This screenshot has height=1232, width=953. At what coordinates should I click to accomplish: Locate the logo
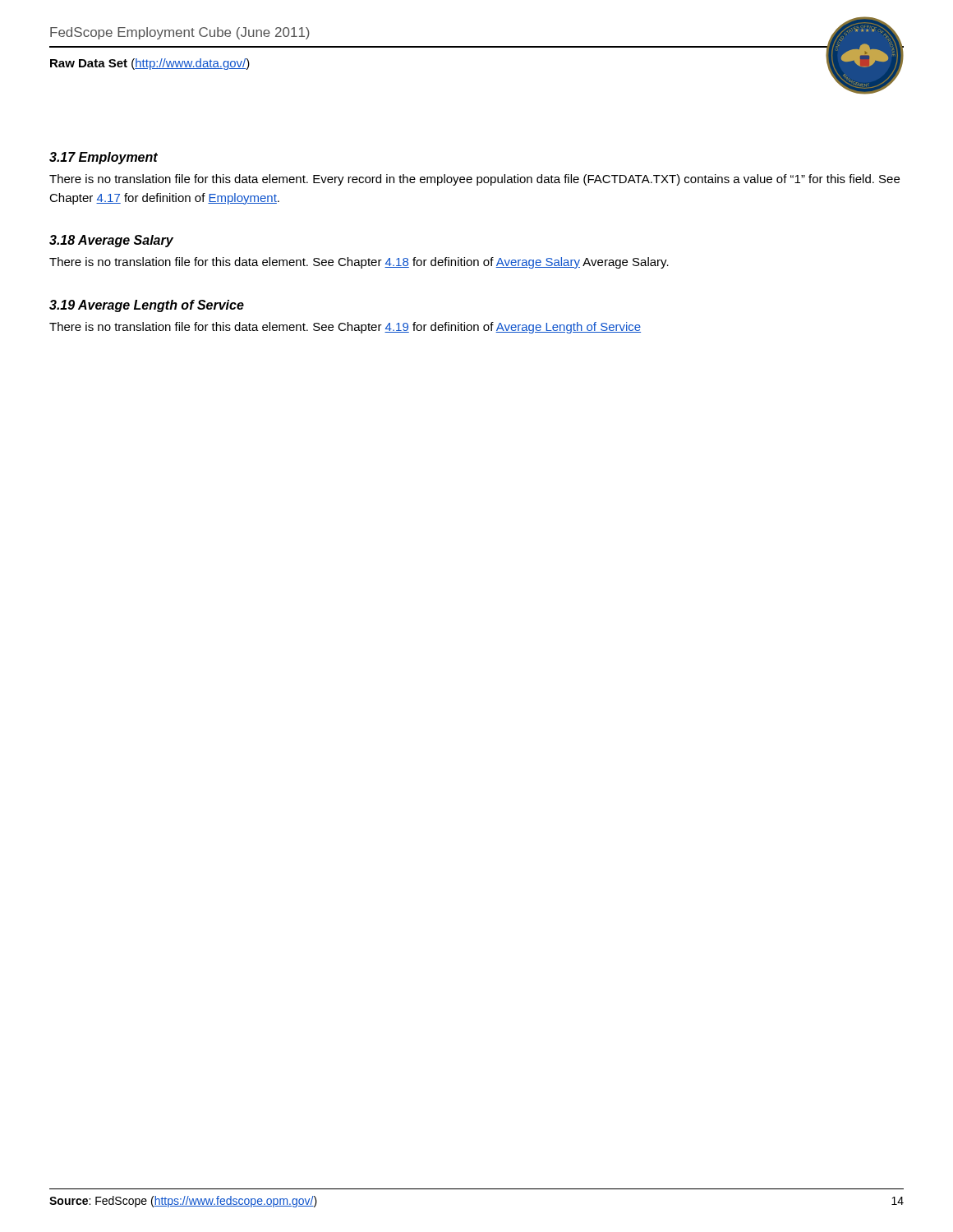point(865,55)
